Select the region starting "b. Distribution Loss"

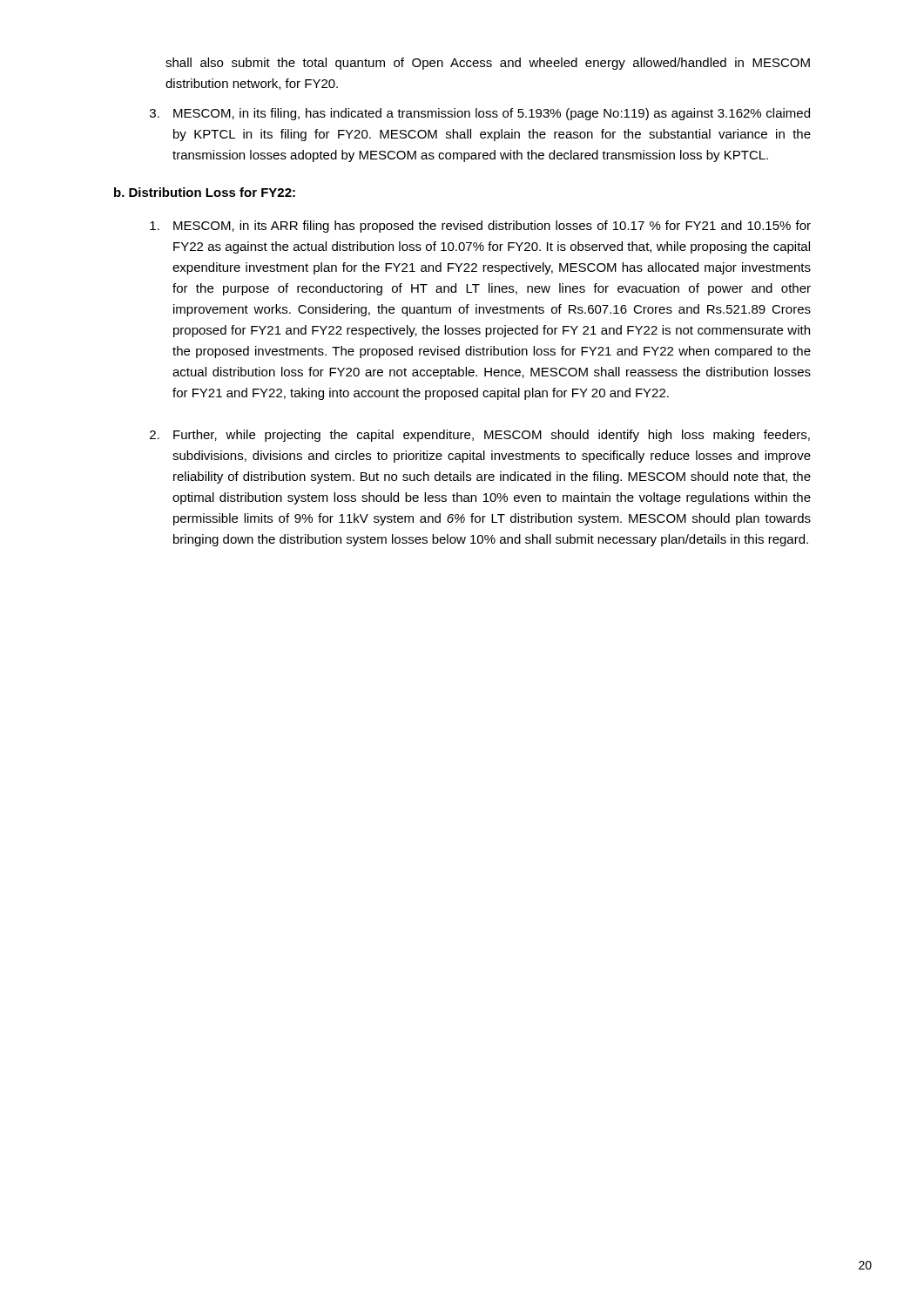[205, 192]
